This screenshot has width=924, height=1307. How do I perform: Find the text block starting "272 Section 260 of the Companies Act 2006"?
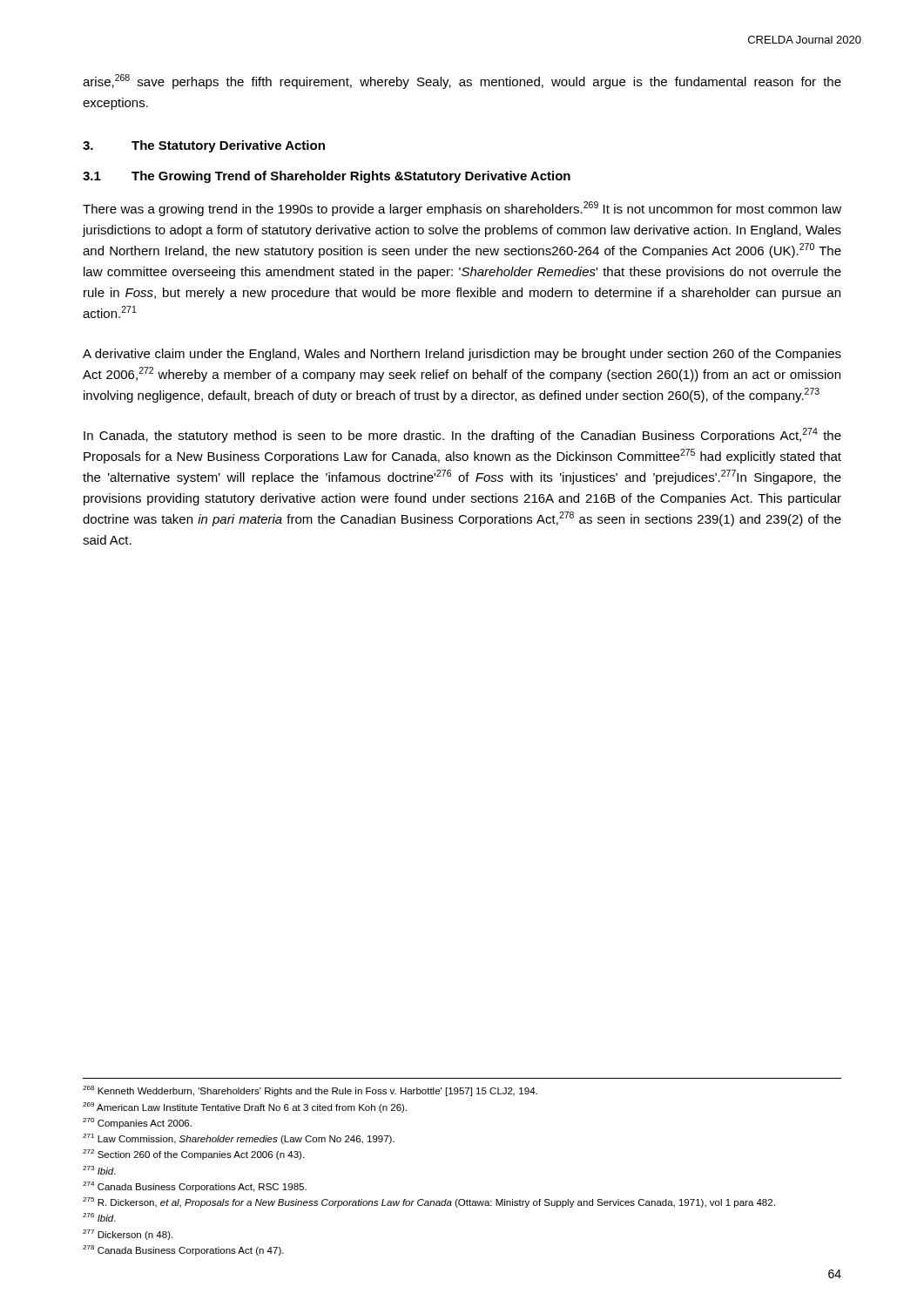click(194, 1154)
